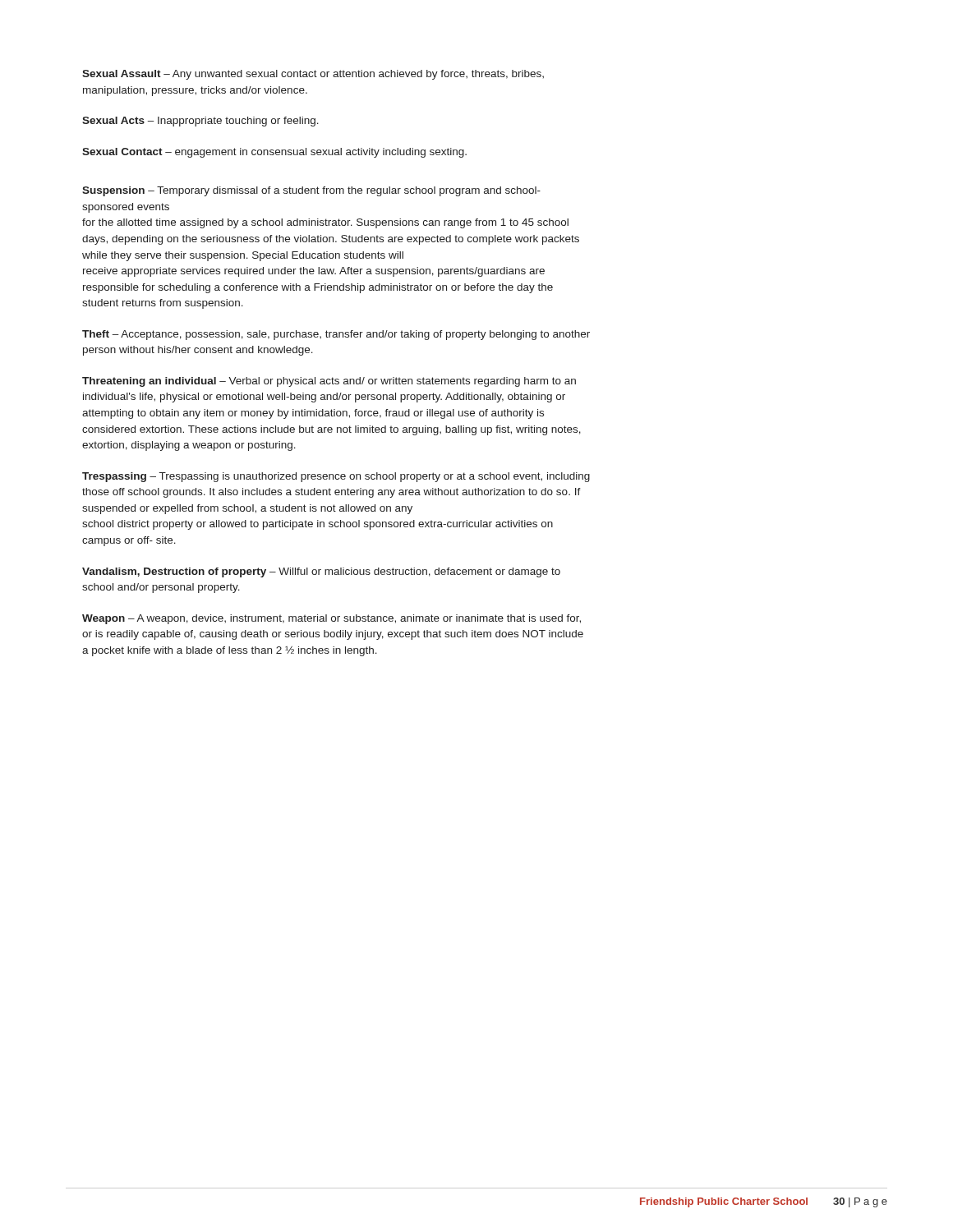The image size is (953, 1232).
Task: Point to the block beginning "Sexual Assault – Any unwanted sexual contact or"
Action: pyautogui.click(x=313, y=82)
